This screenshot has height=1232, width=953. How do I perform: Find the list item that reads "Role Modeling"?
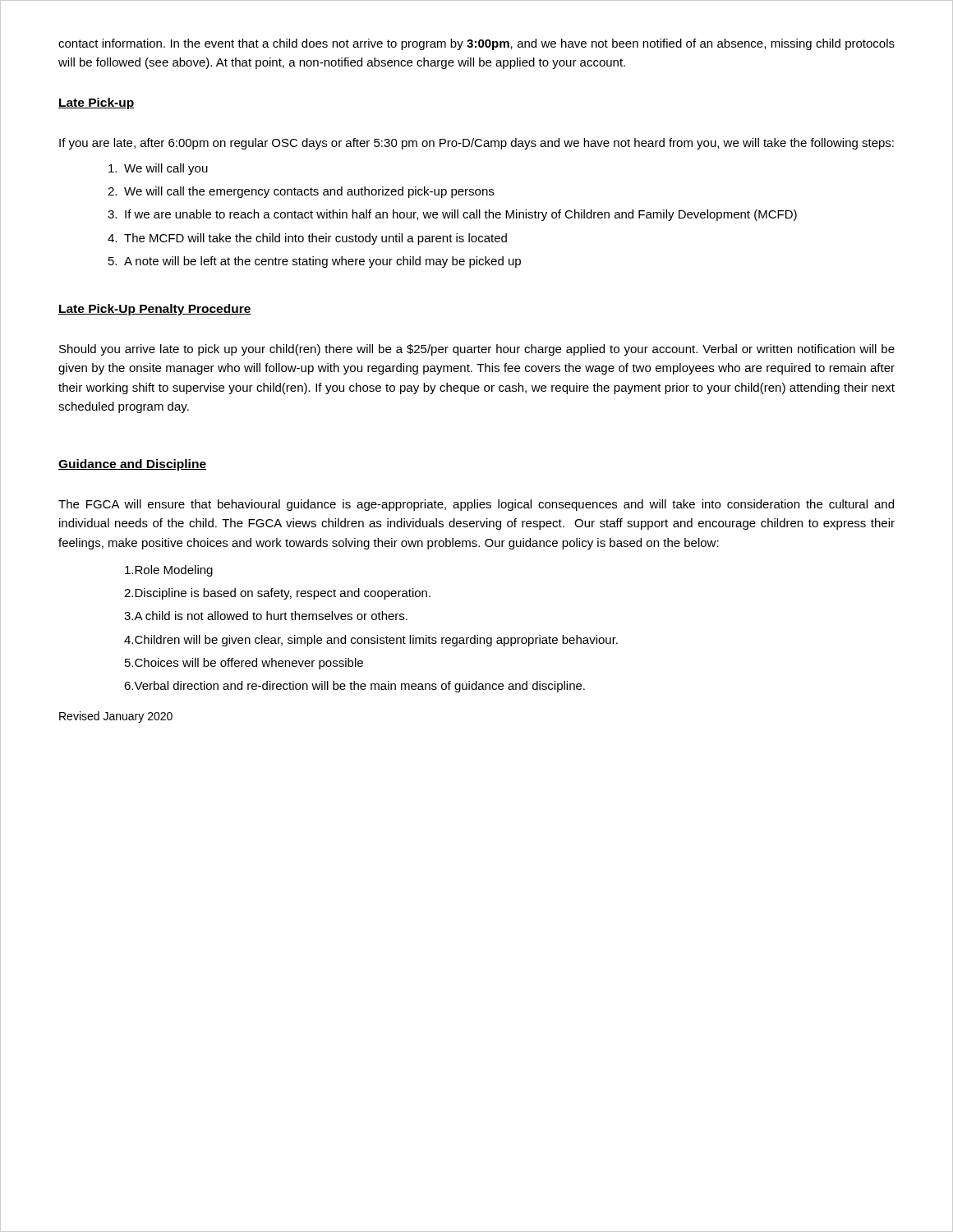[x=169, y=571]
